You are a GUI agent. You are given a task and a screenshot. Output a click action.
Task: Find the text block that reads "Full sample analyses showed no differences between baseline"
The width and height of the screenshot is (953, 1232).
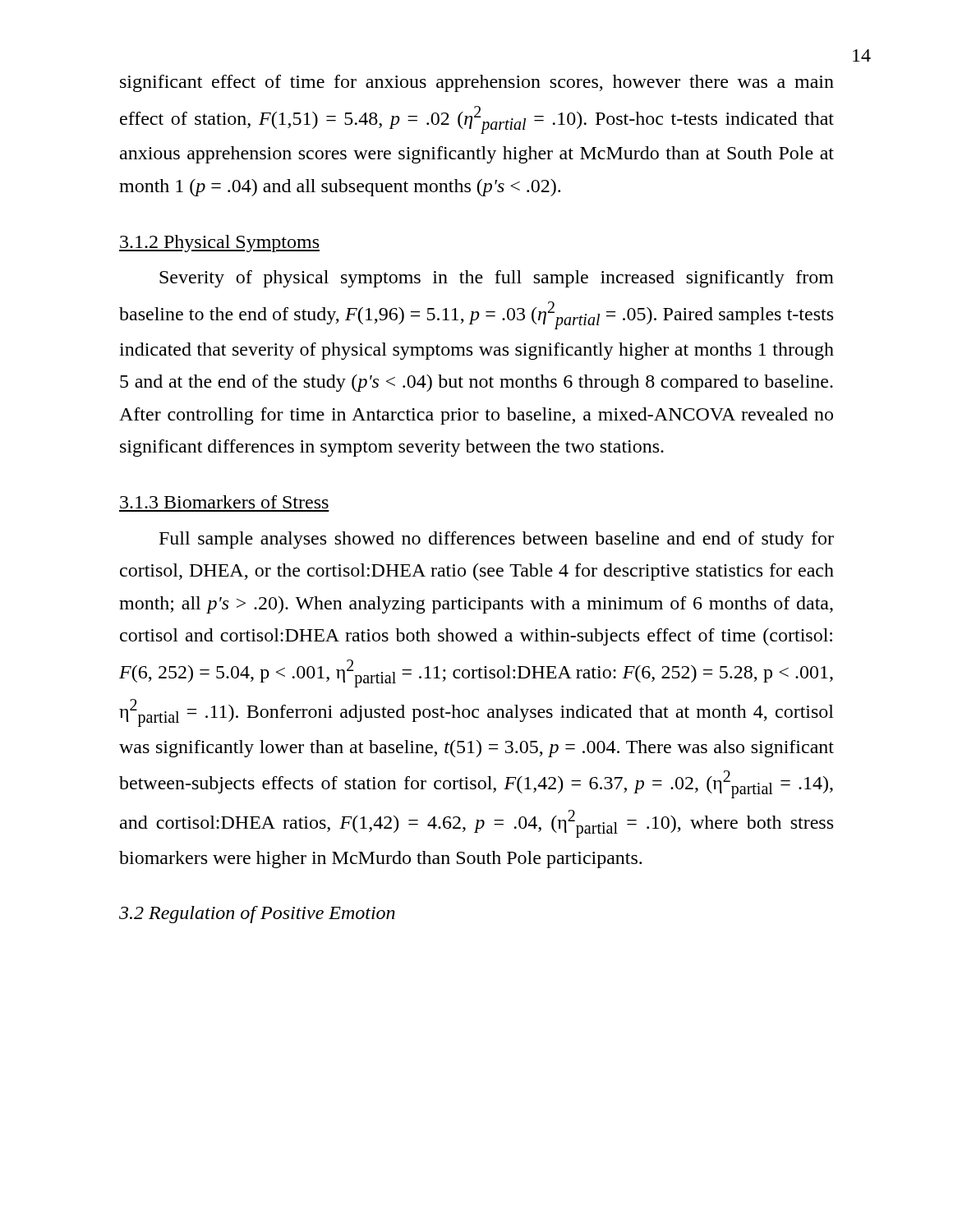pyautogui.click(x=476, y=698)
